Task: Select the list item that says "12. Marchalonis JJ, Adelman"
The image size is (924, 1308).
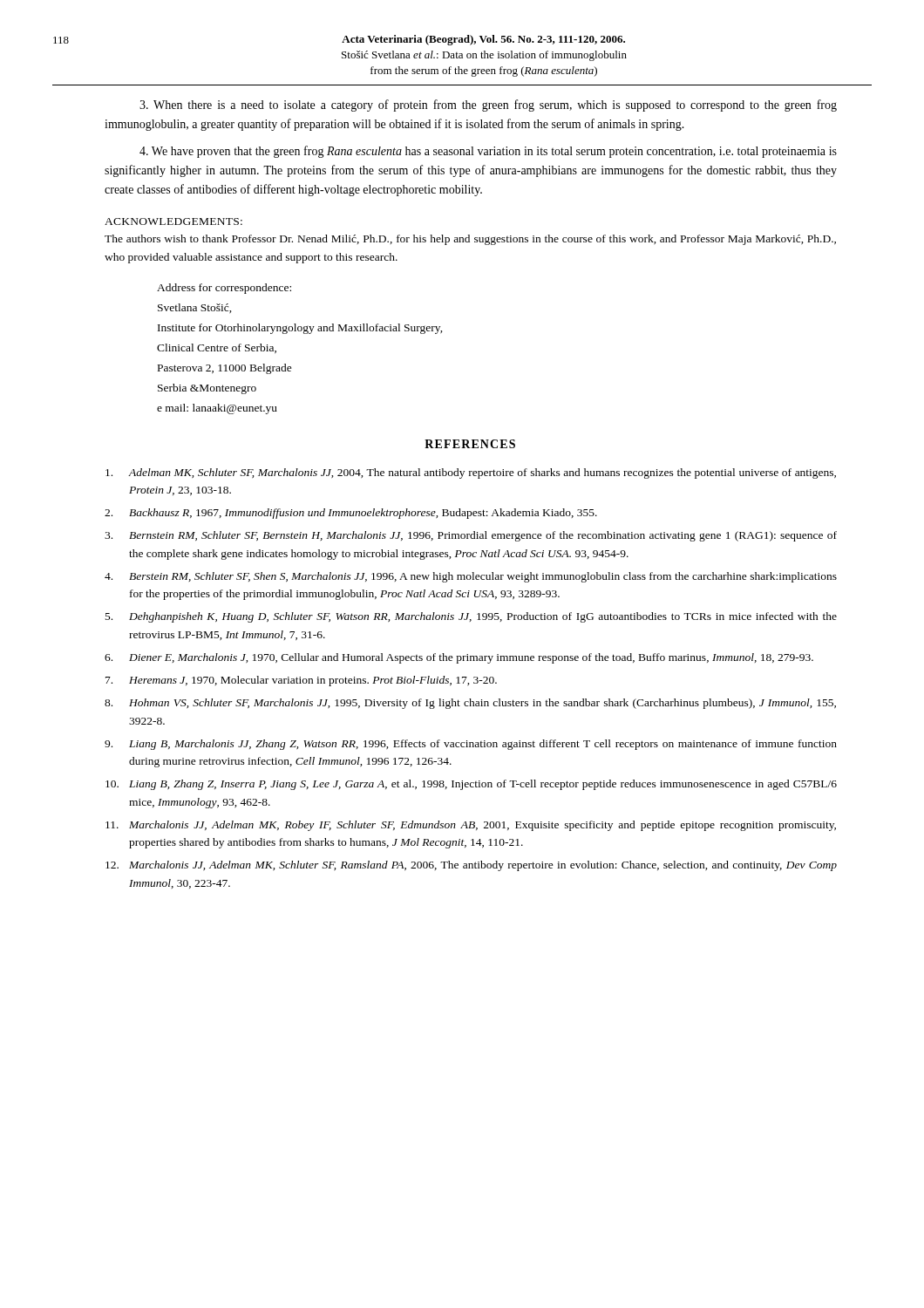Action: [471, 874]
